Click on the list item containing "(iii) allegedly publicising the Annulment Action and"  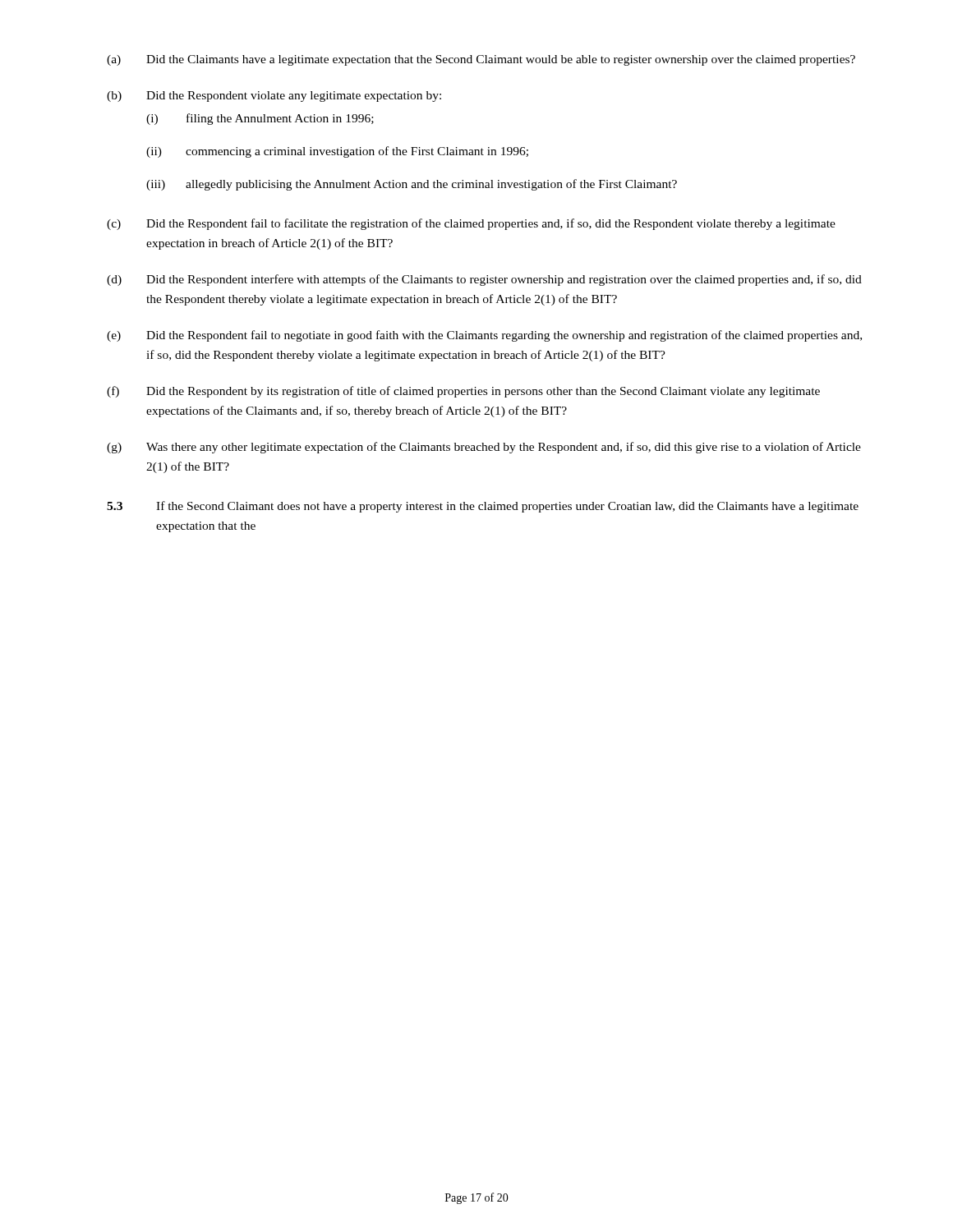click(x=509, y=184)
